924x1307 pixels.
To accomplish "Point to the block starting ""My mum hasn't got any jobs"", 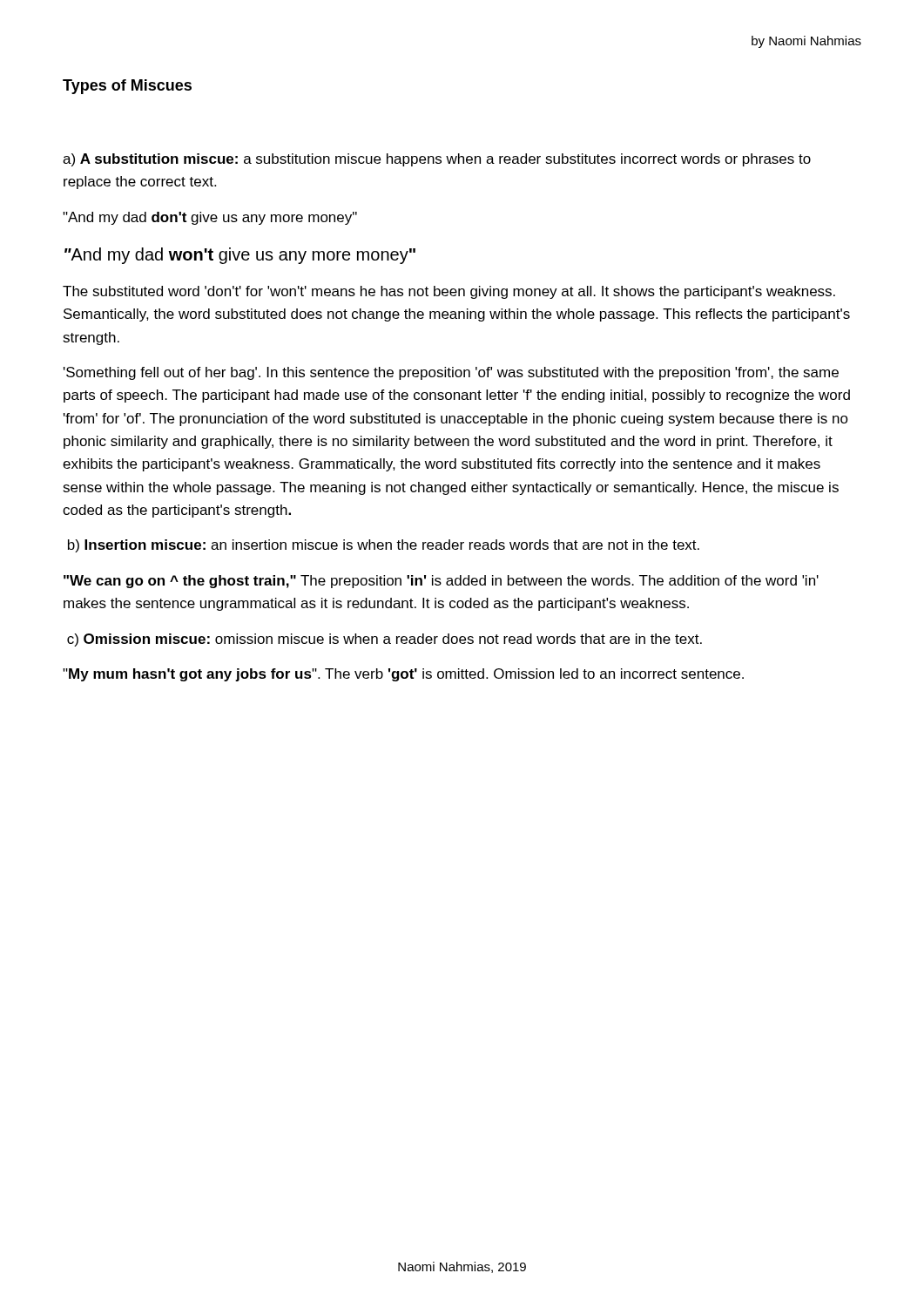I will coord(462,674).
